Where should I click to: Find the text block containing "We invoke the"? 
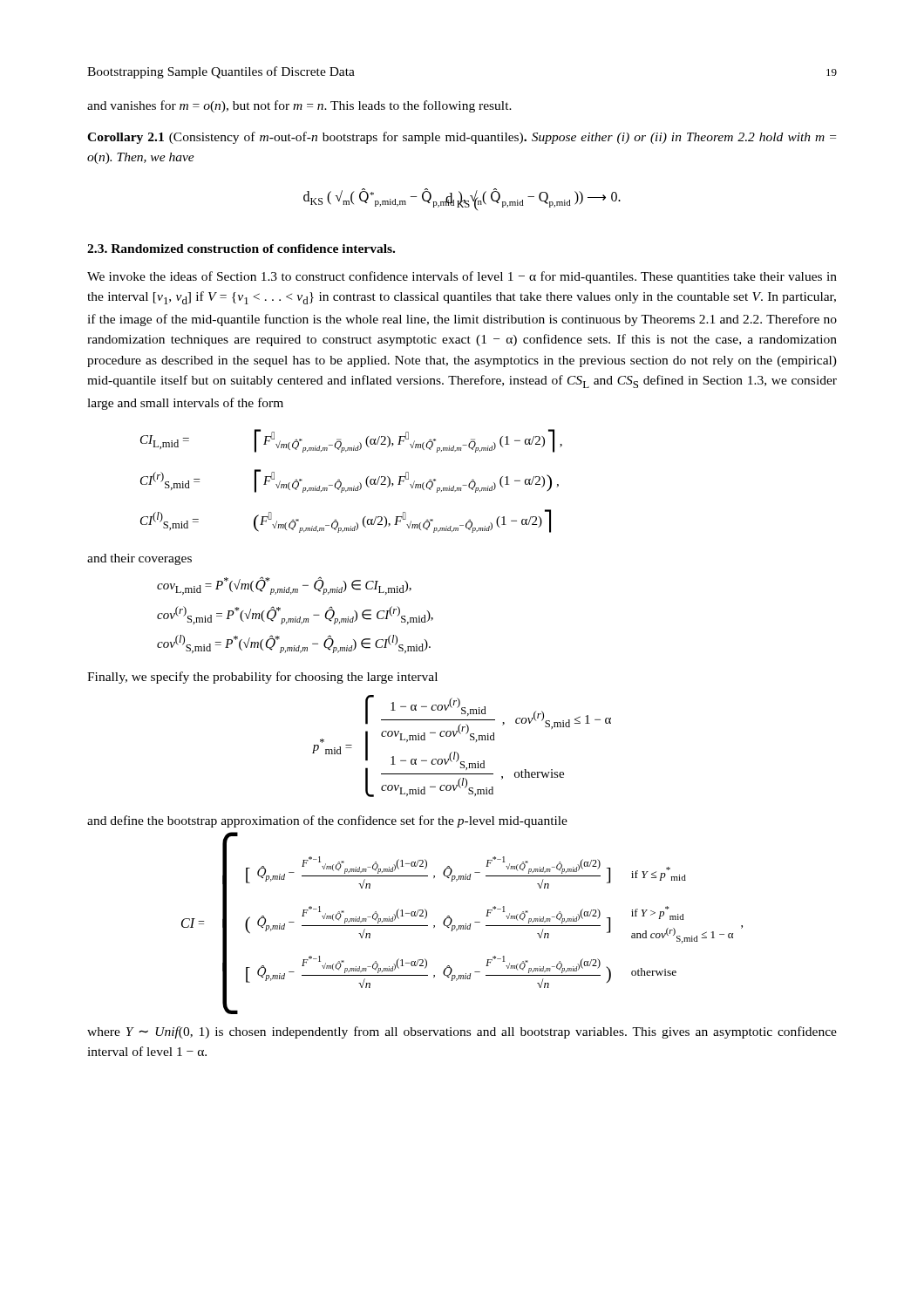coord(462,339)
